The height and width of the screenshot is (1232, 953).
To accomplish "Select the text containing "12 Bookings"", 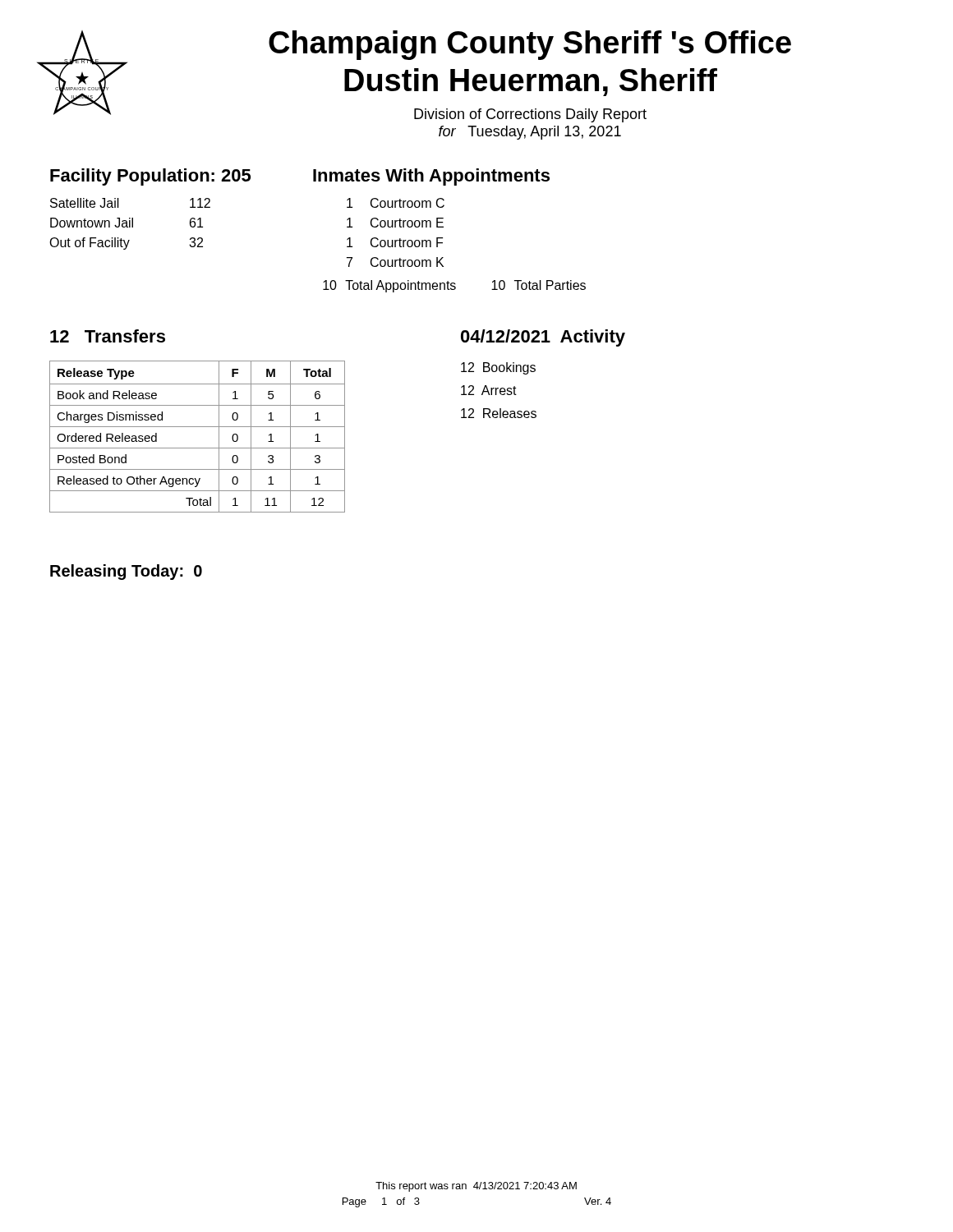I will 498,368.
